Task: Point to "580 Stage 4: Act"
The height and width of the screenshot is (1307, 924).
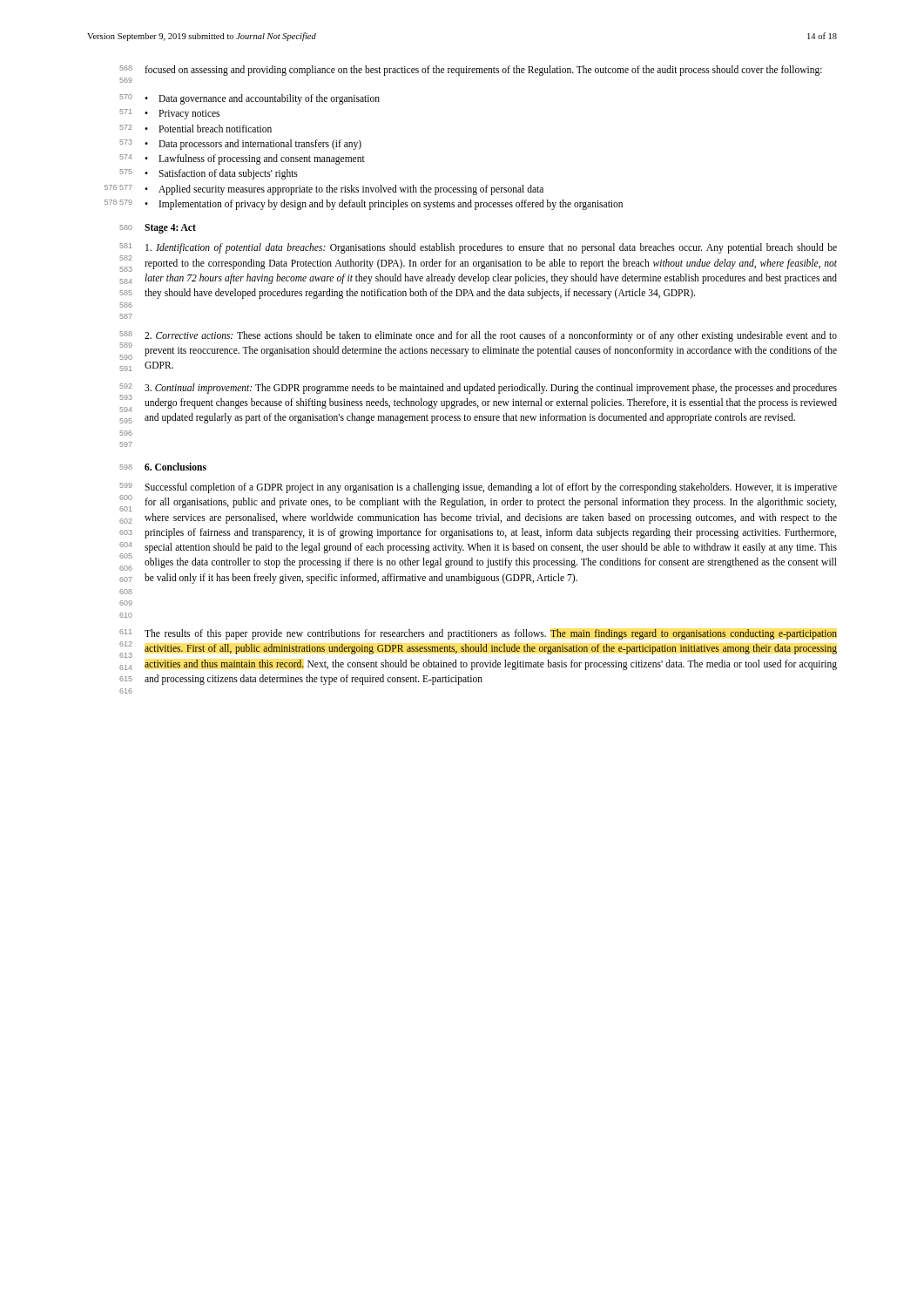Action: click(158, 229)
